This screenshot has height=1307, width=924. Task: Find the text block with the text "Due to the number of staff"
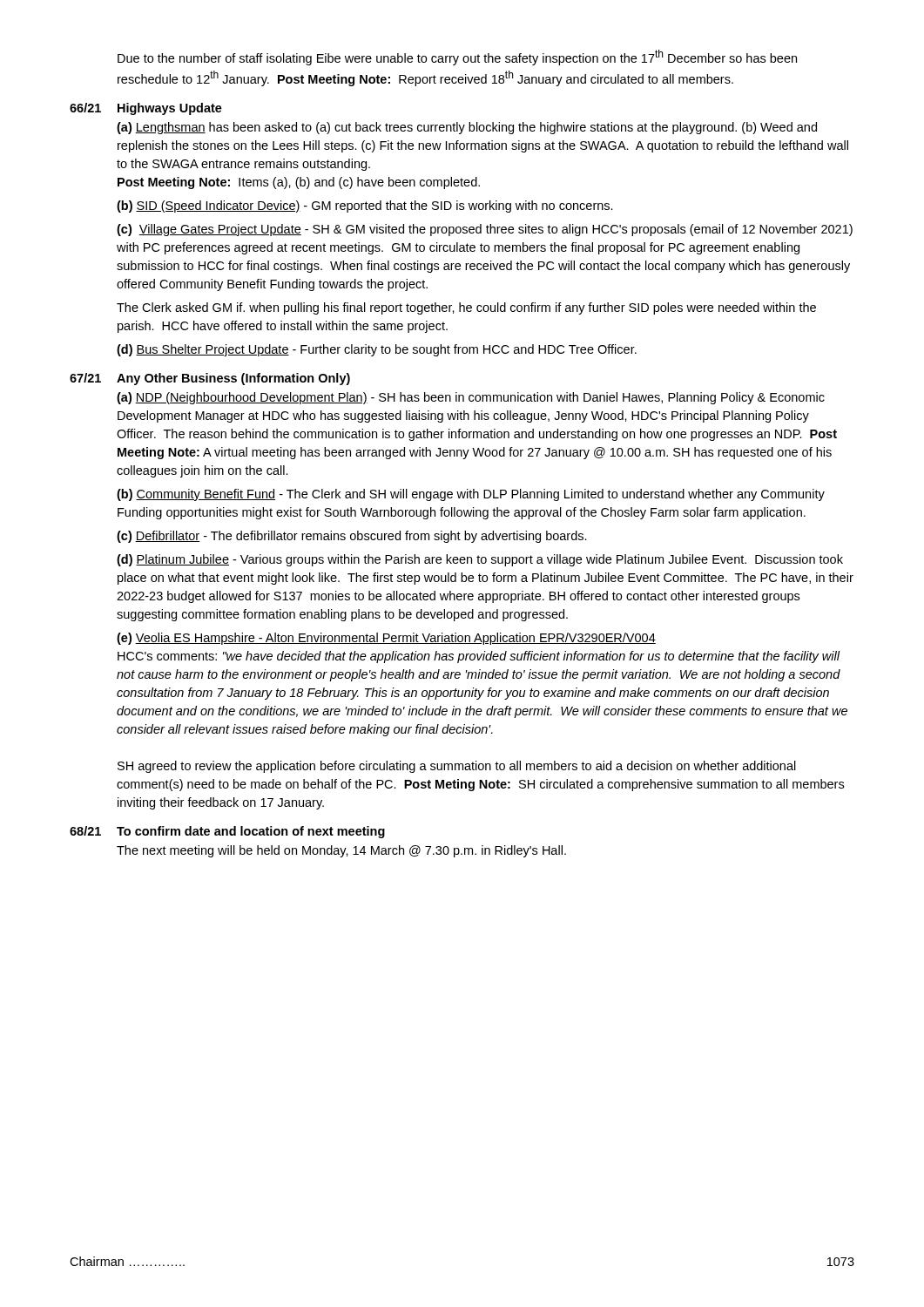click(x=457, y=67)
